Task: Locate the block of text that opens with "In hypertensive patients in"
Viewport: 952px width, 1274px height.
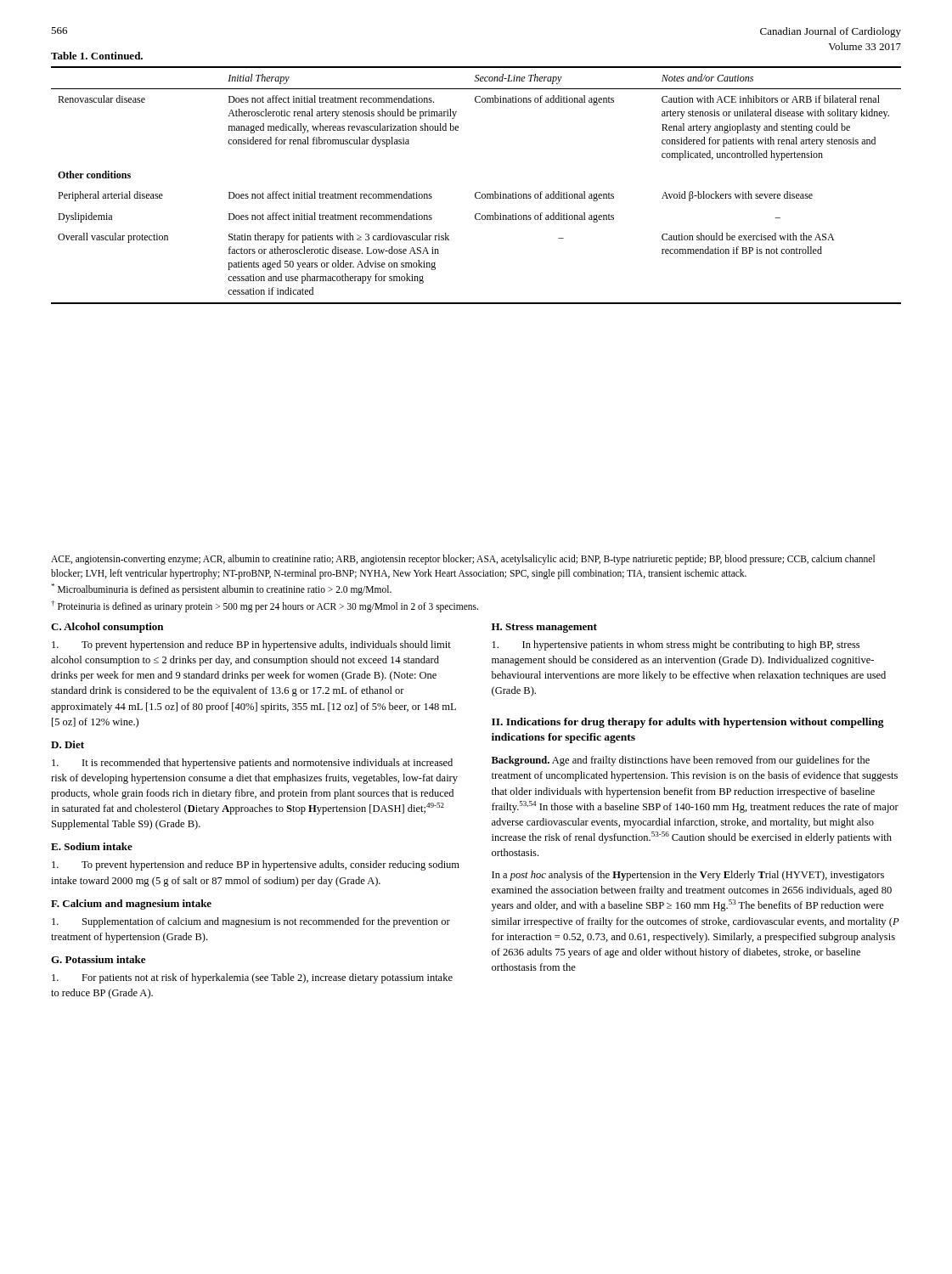Action: [x=689, y=667]
